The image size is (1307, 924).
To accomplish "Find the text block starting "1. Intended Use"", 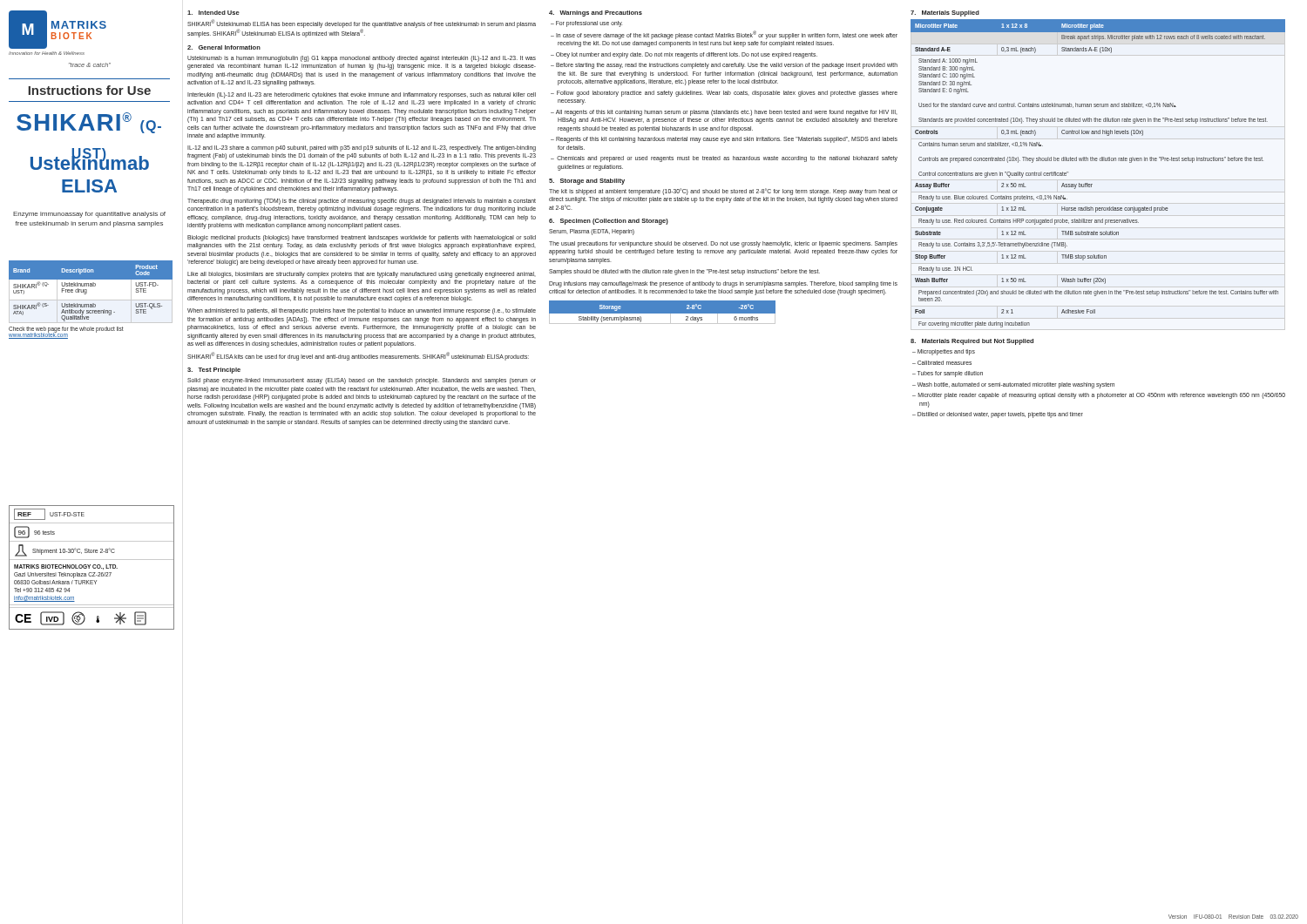I will (x=213, y=13).
